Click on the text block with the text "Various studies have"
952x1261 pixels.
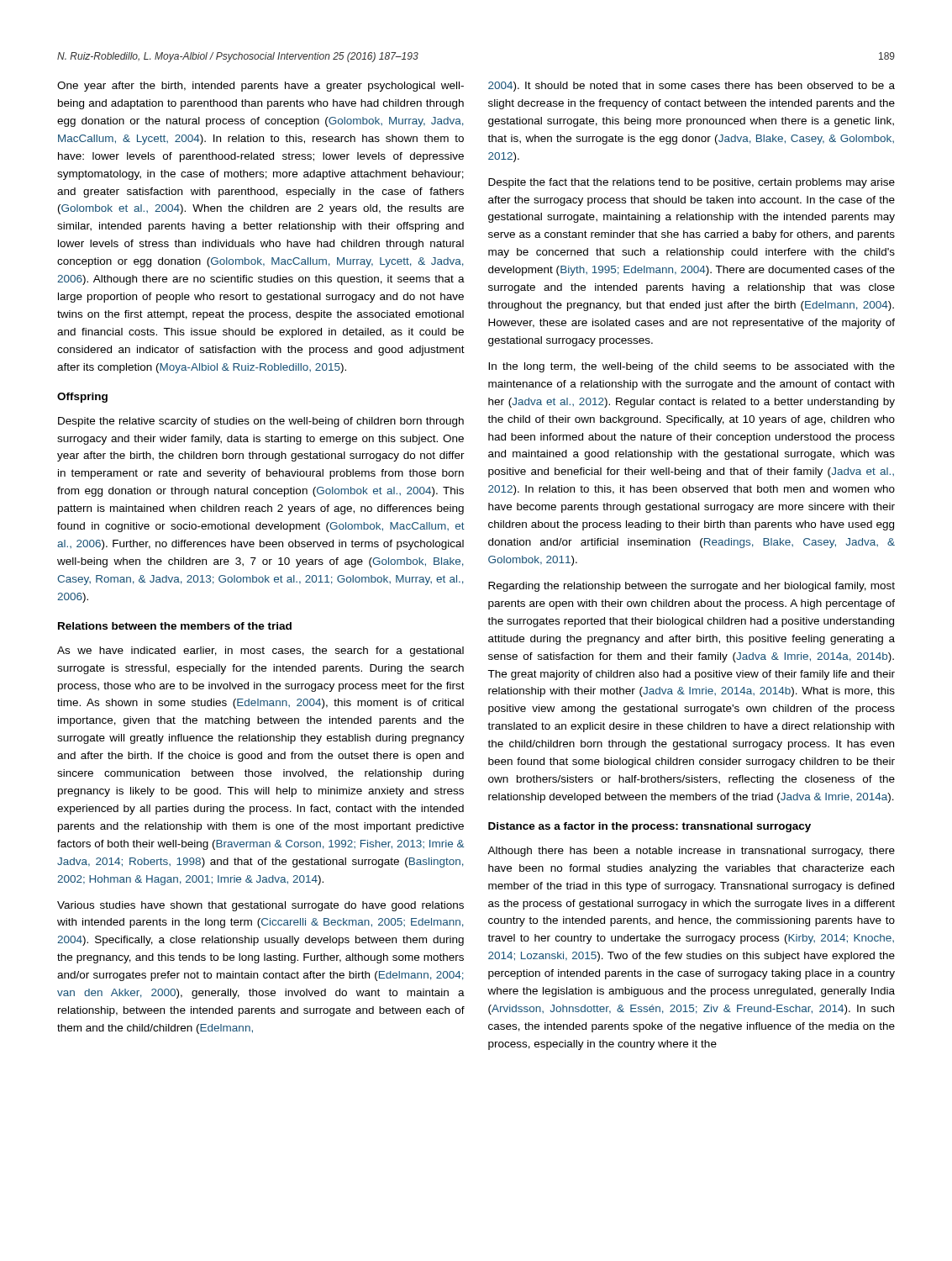point(261,966)
